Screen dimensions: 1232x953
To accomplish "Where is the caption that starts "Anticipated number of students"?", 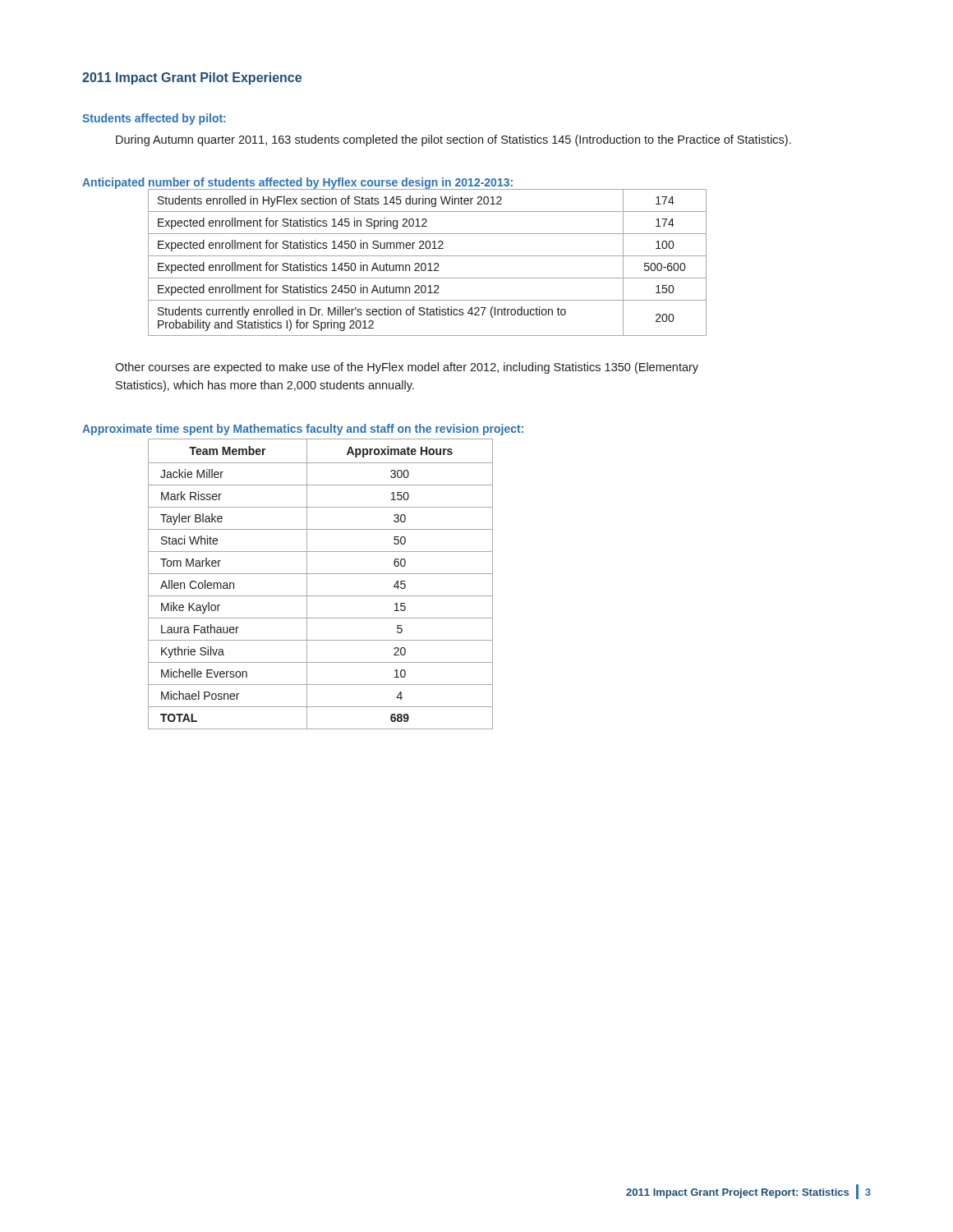I will click(x=476, y=182).
